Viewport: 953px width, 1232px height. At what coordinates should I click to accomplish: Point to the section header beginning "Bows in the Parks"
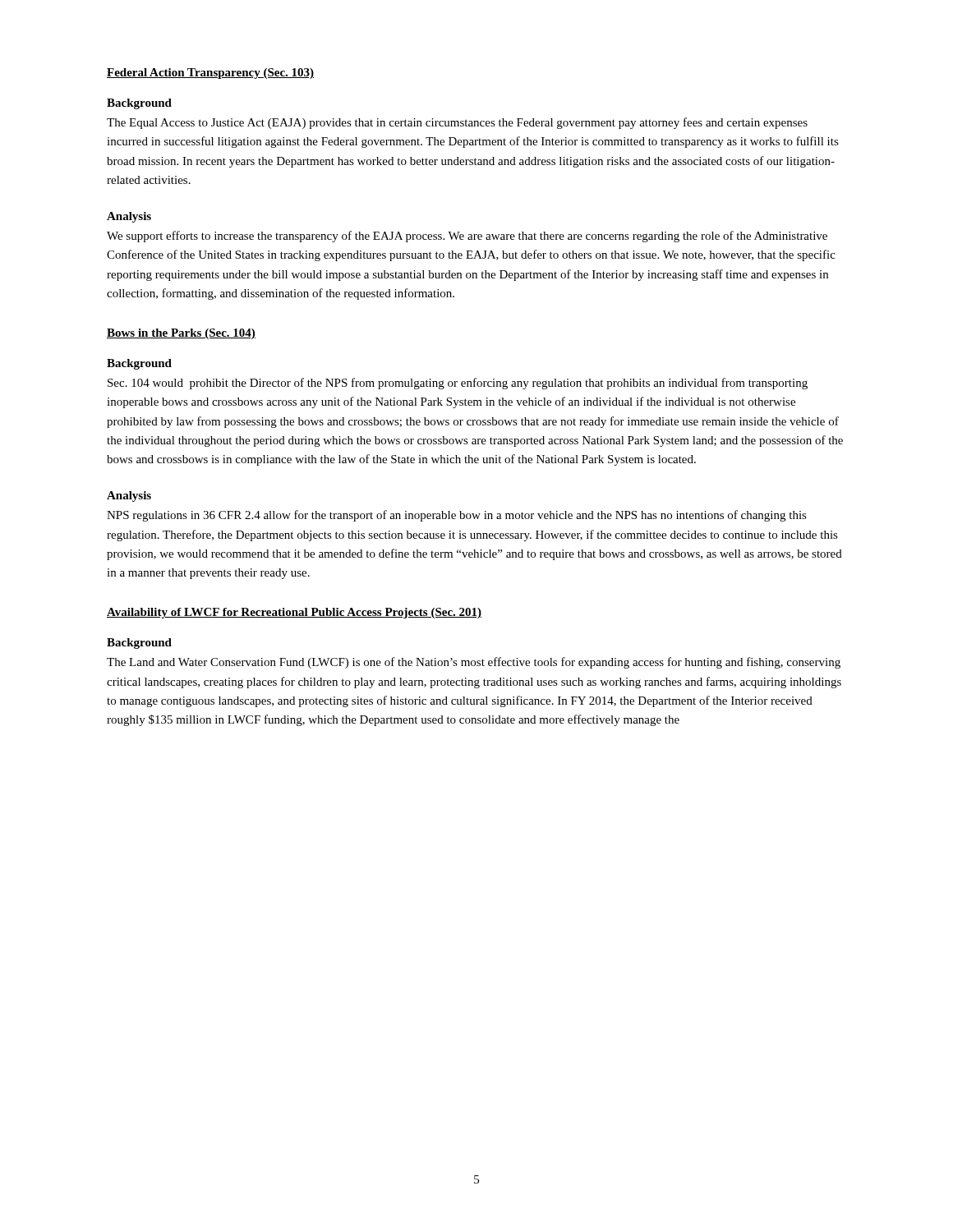[x=181, y=333]
